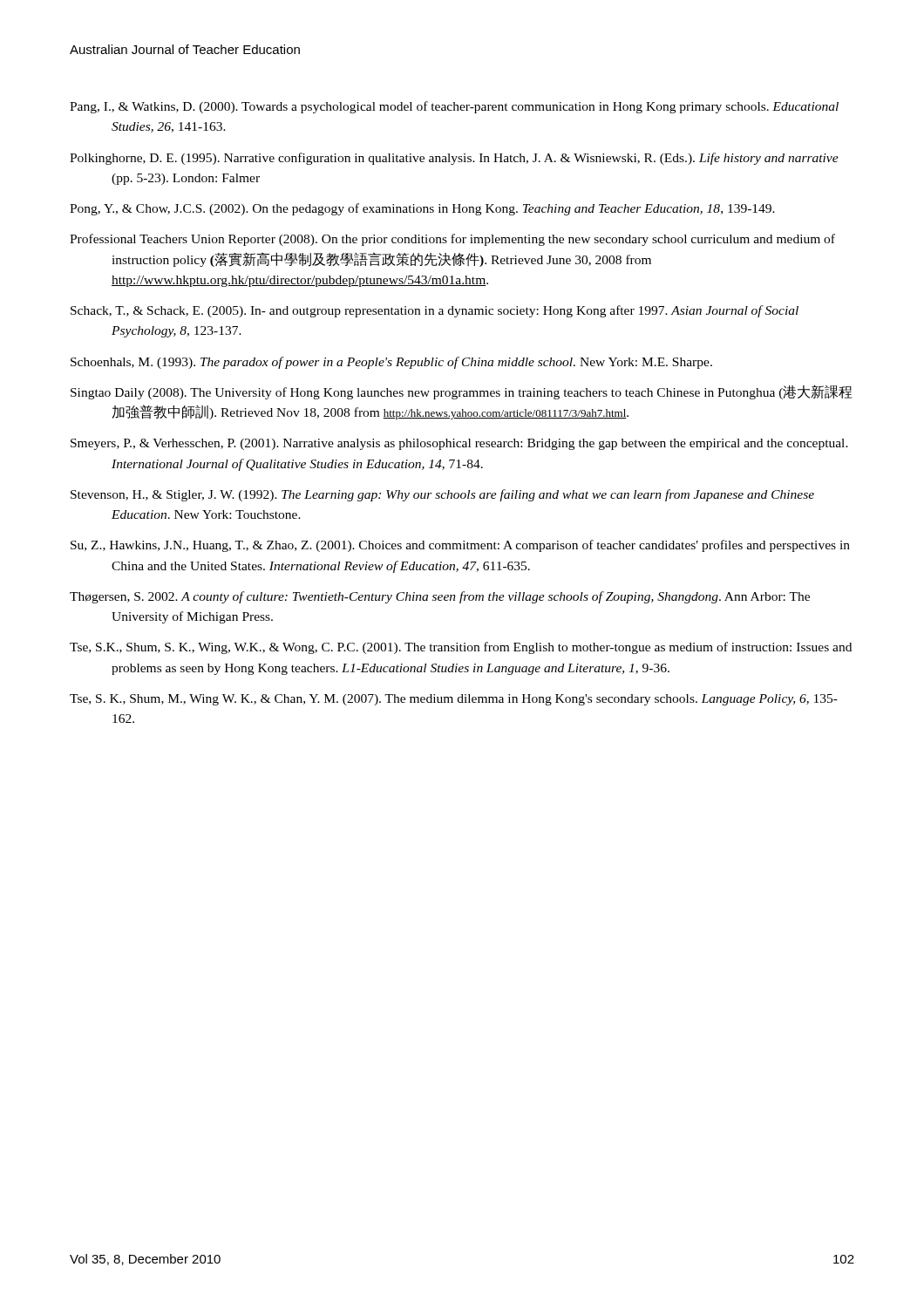This screenshot has height=1308, width=924.
Task: Click on the list item that reads "Schack, T., &"
Action: (434, 320)
